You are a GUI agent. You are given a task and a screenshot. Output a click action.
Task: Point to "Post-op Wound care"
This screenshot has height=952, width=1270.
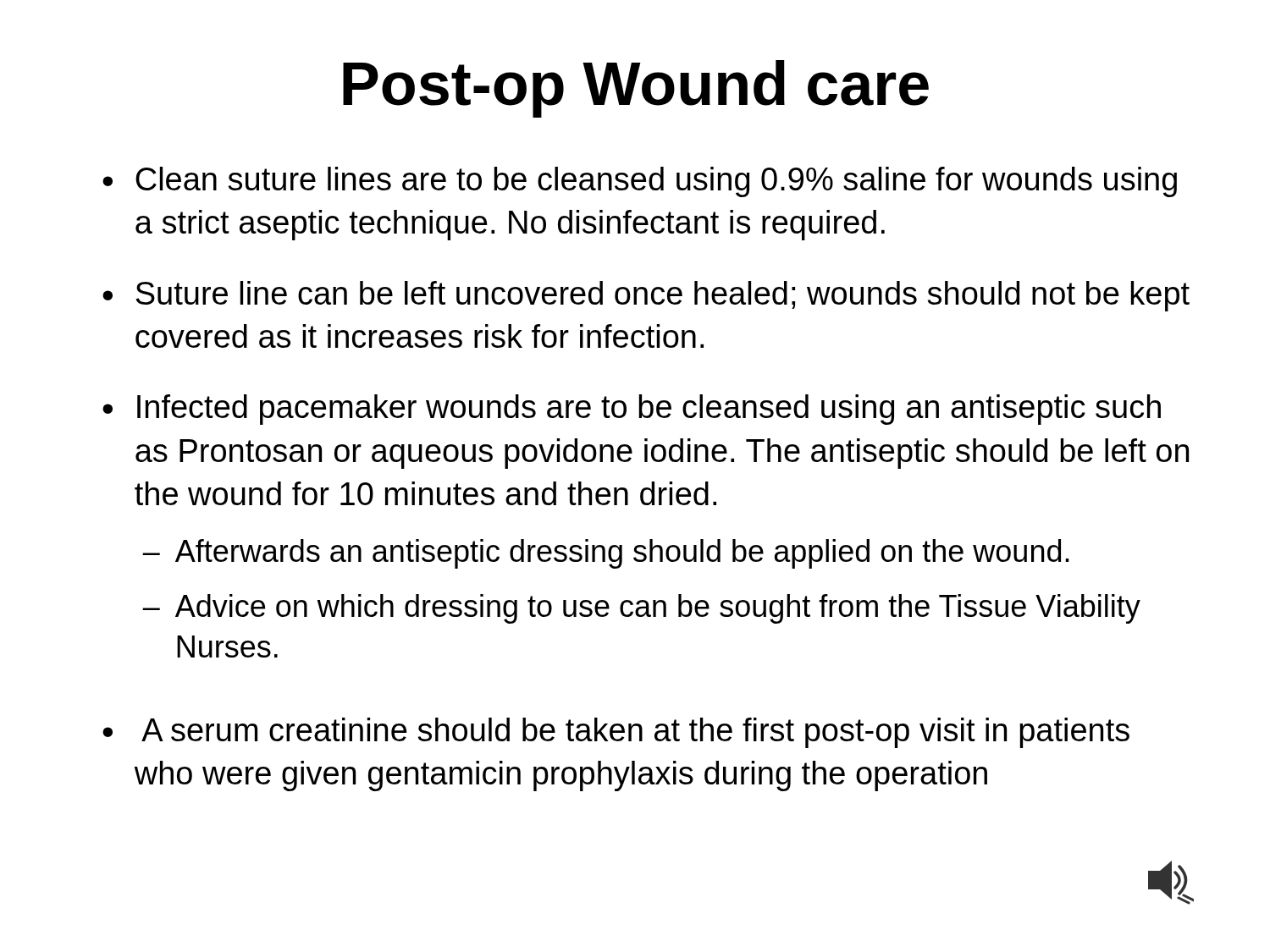pyautogui.click(x=635, y=84)
